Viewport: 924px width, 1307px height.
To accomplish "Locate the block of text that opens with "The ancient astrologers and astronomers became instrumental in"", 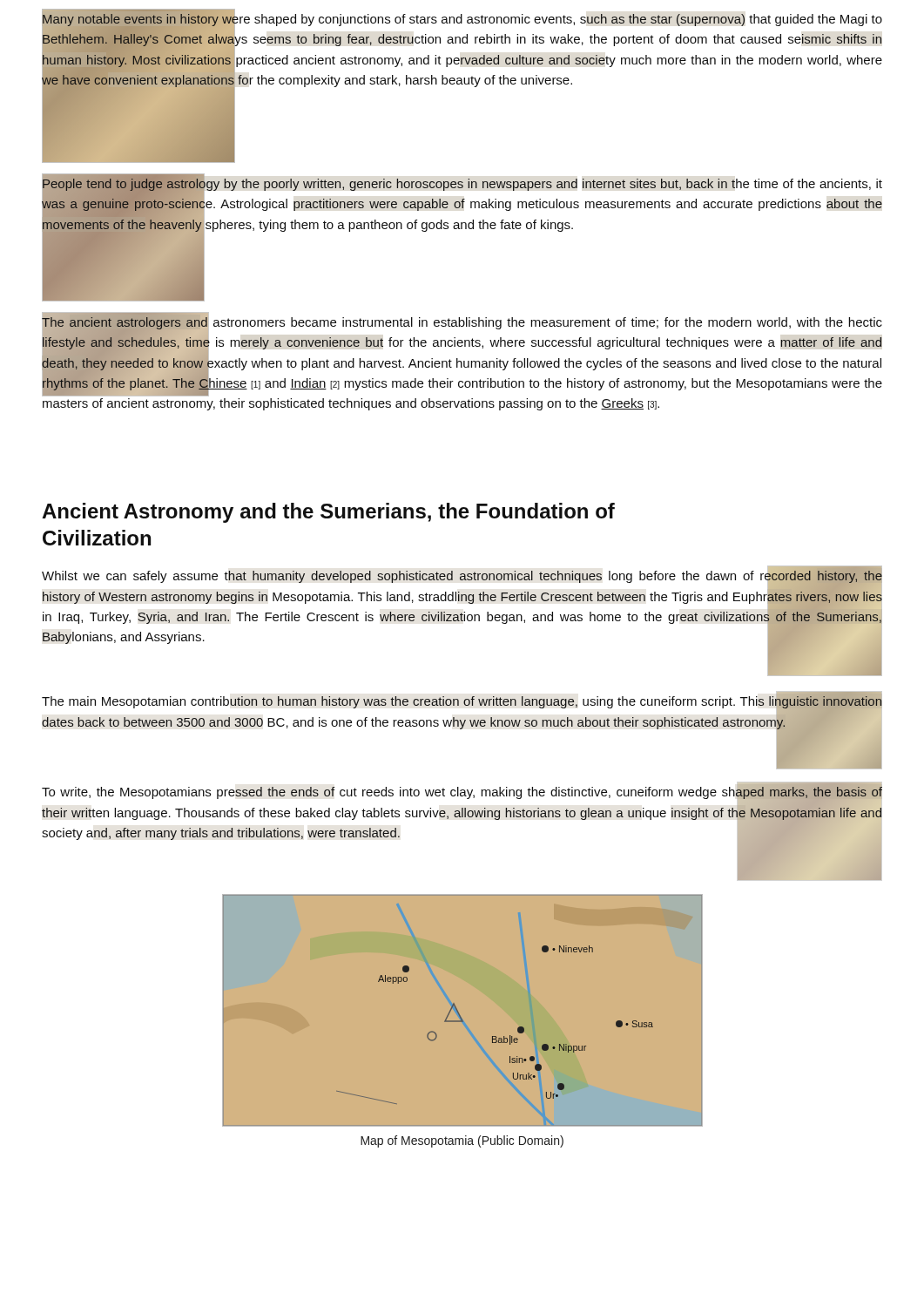I will tap(462, 363).
